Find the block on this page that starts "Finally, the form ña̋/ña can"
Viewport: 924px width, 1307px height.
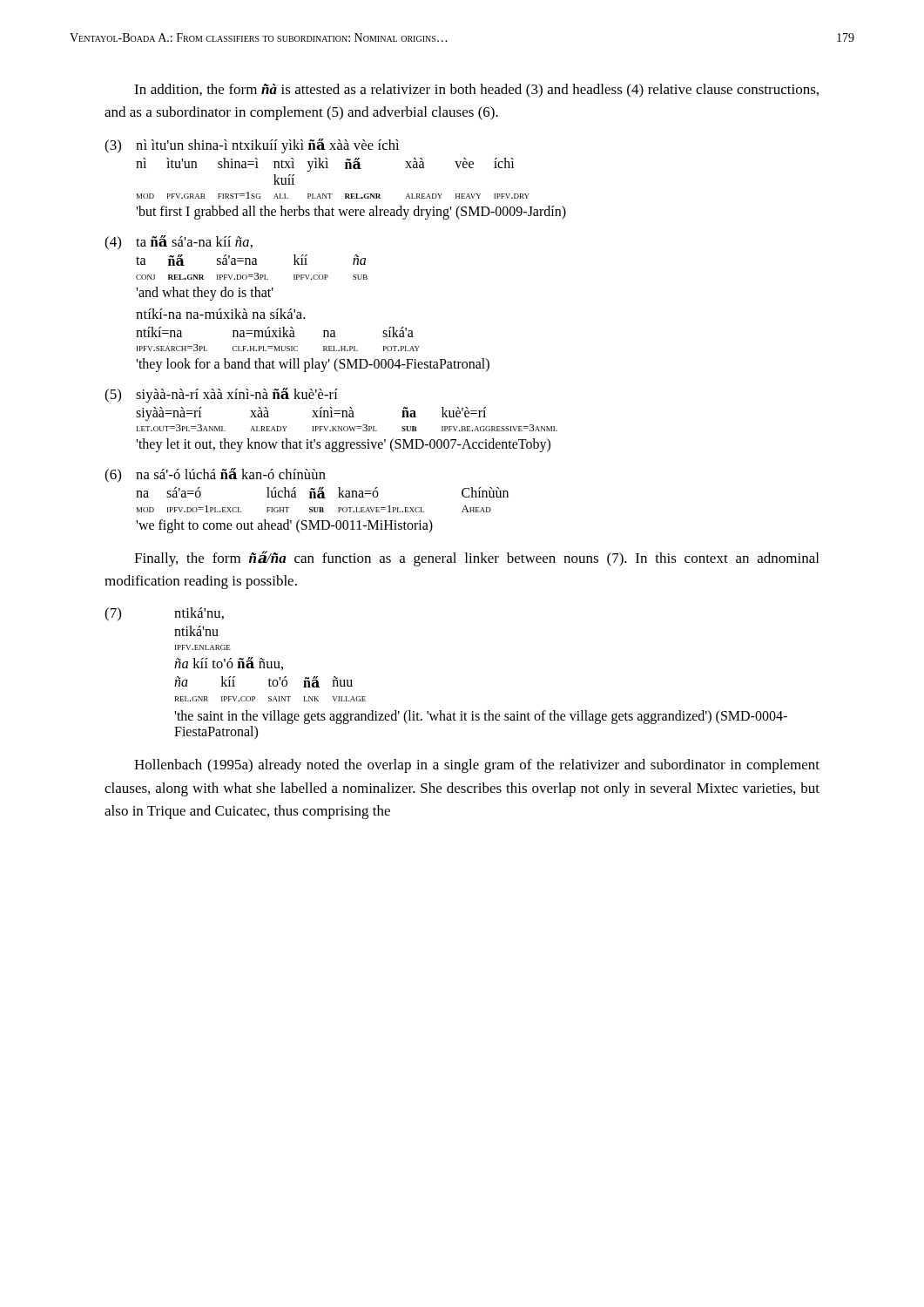pyautogui.click(x=462, y=569)
